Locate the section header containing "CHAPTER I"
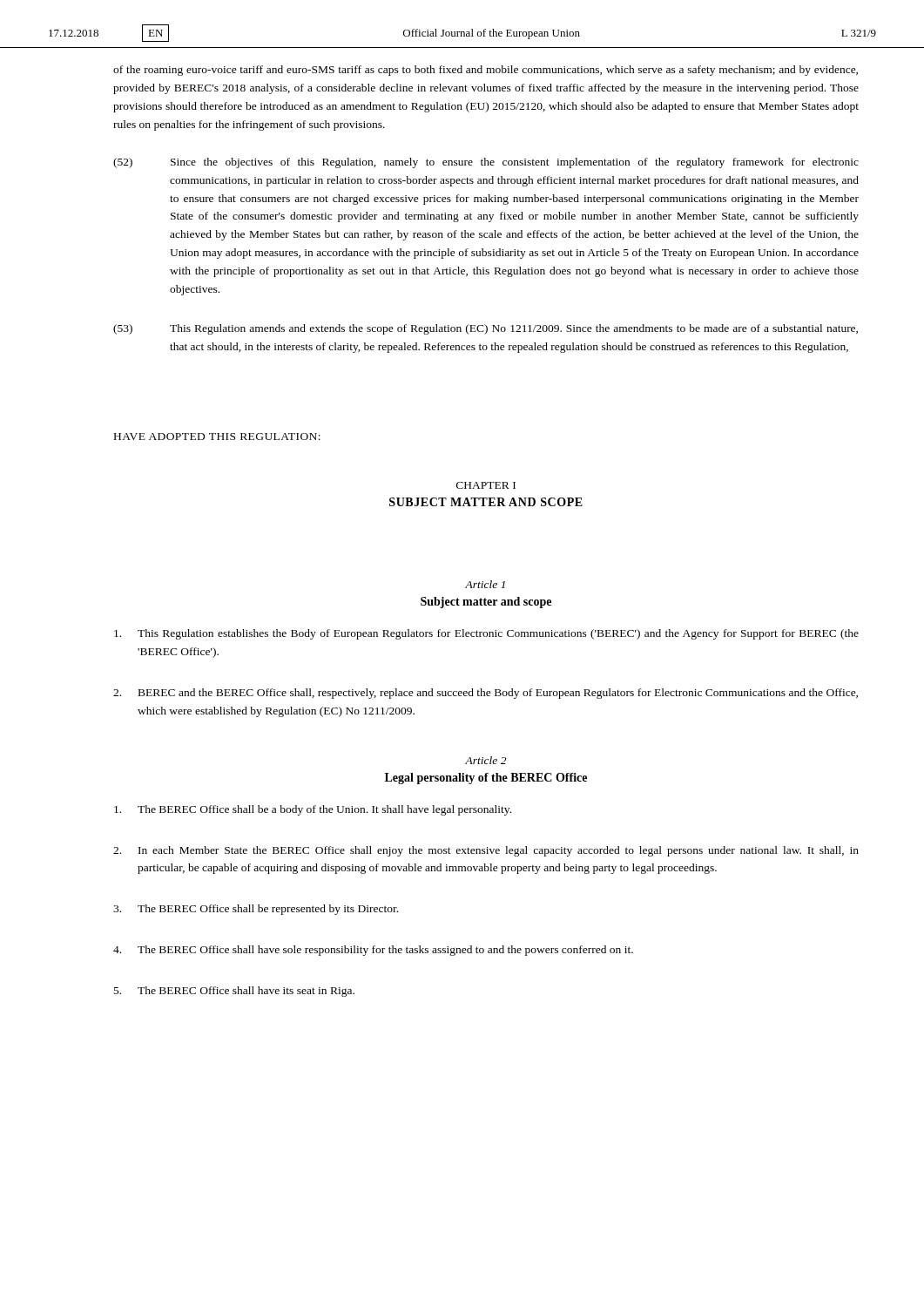 (486, 485)
